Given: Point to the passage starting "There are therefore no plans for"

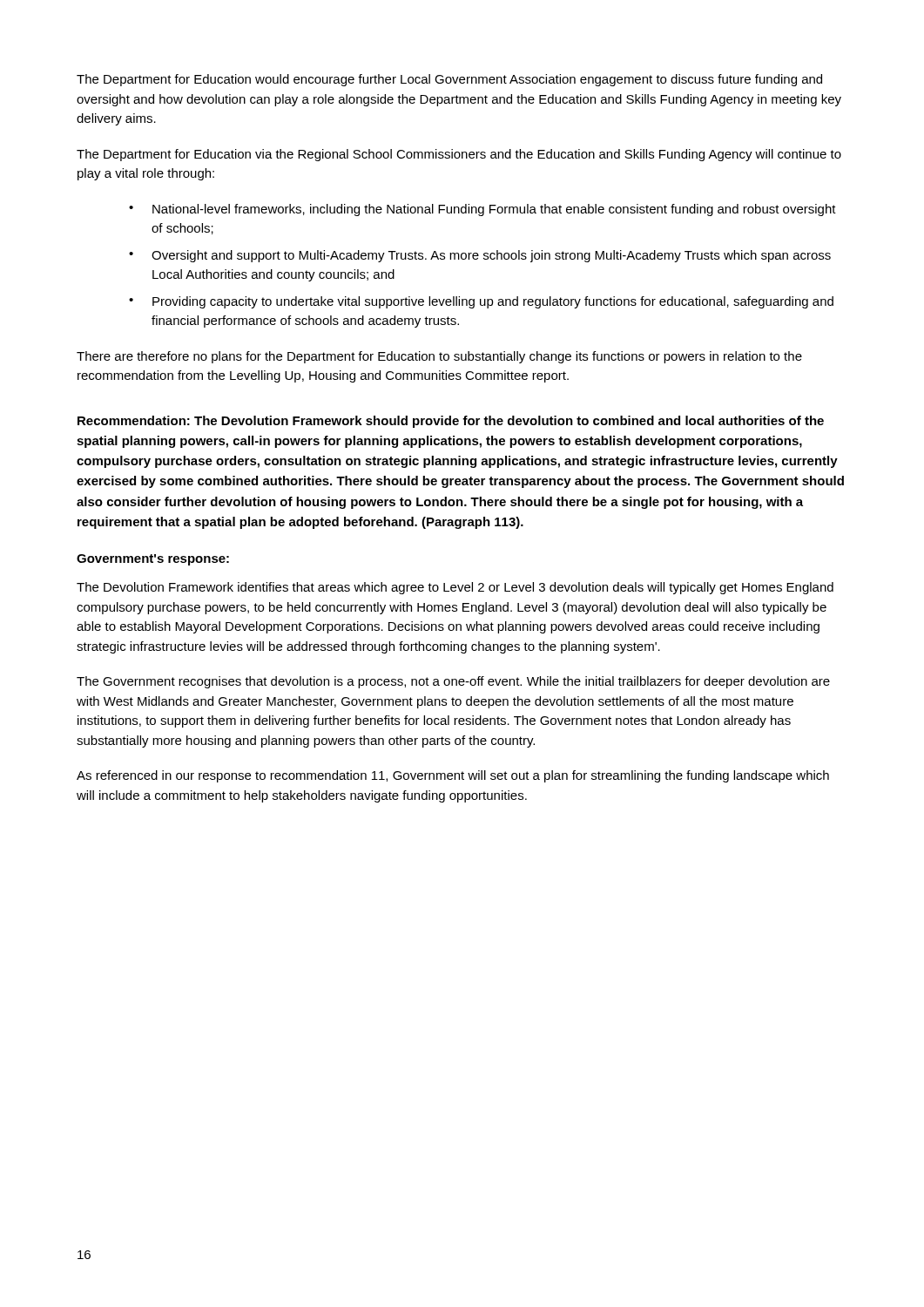Looking at the screenshot, I should click(439, 365).
